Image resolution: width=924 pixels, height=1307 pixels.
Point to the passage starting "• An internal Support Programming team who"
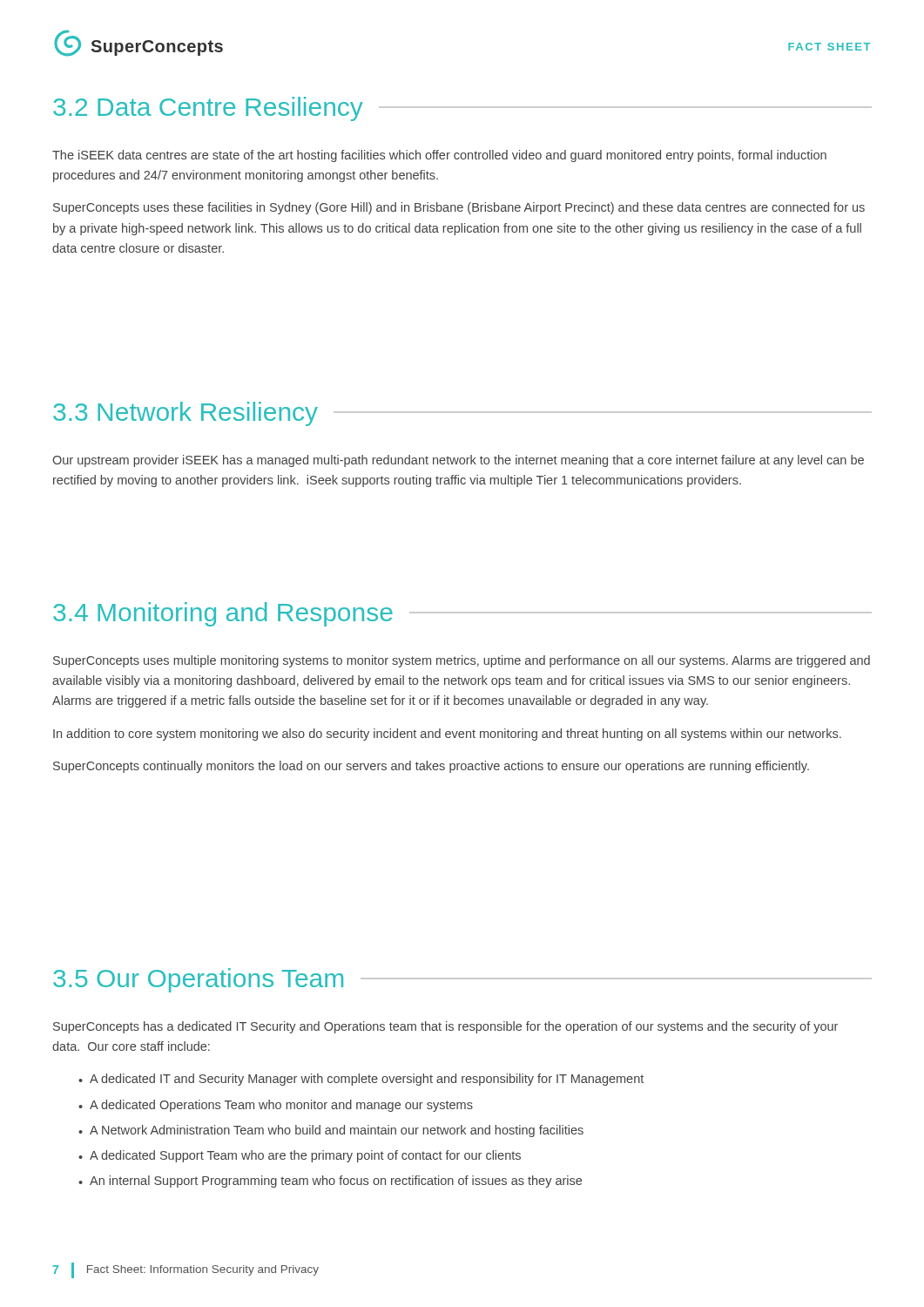330,1182
